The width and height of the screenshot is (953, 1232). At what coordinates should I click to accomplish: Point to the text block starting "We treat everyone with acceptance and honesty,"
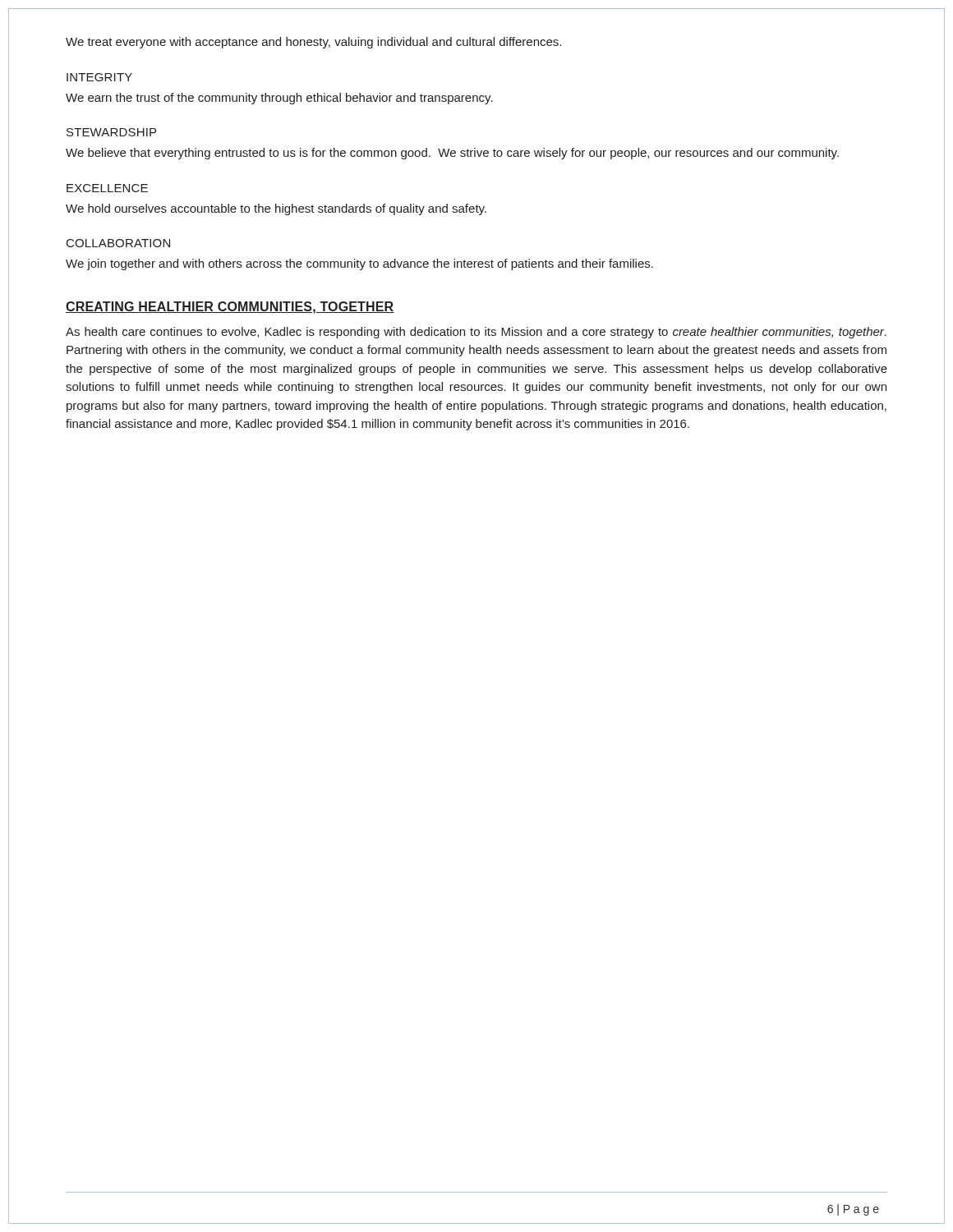pyautogui.click(x=314, y=41)
